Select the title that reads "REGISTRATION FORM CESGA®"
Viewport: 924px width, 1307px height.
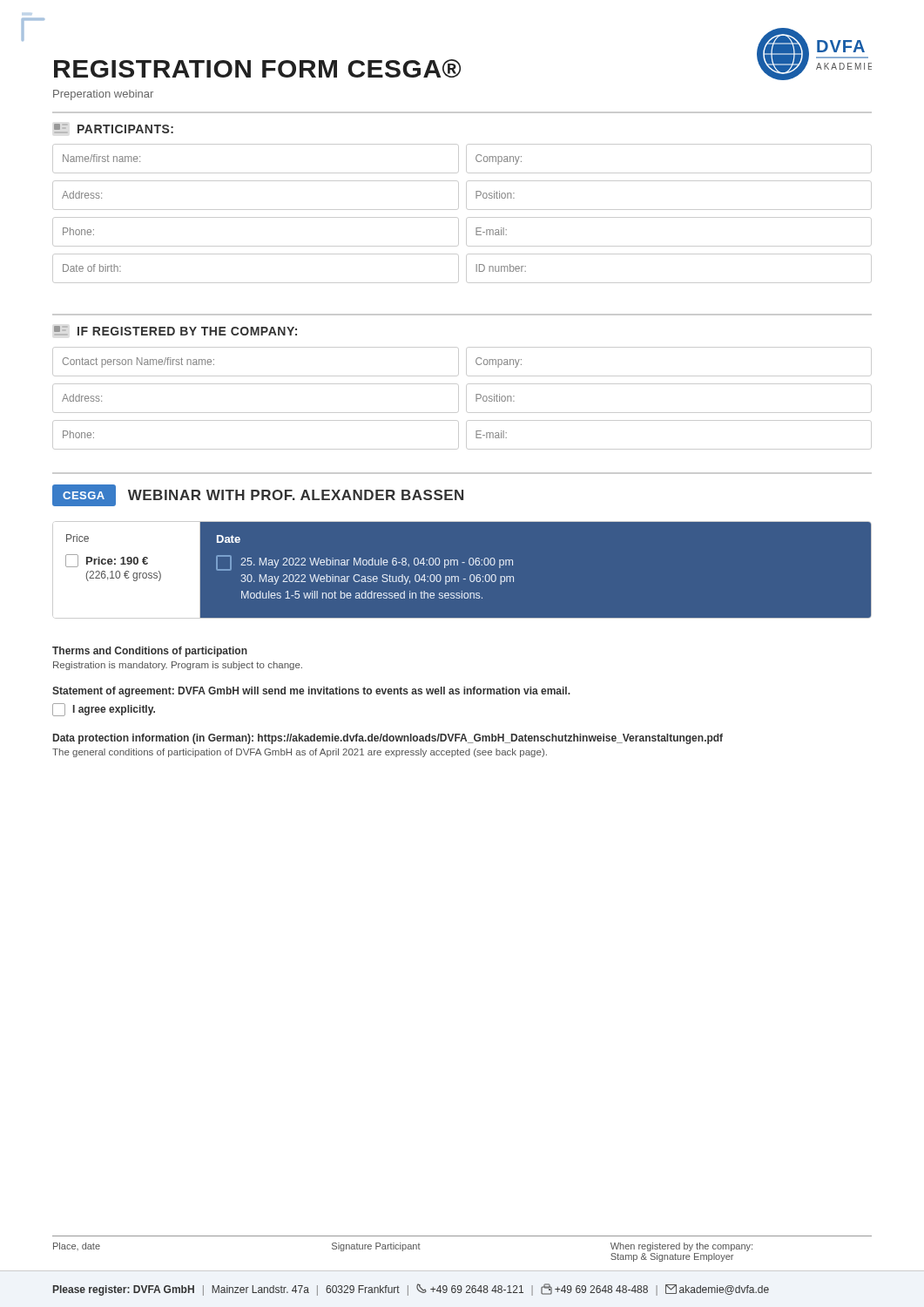pos(392,68)
